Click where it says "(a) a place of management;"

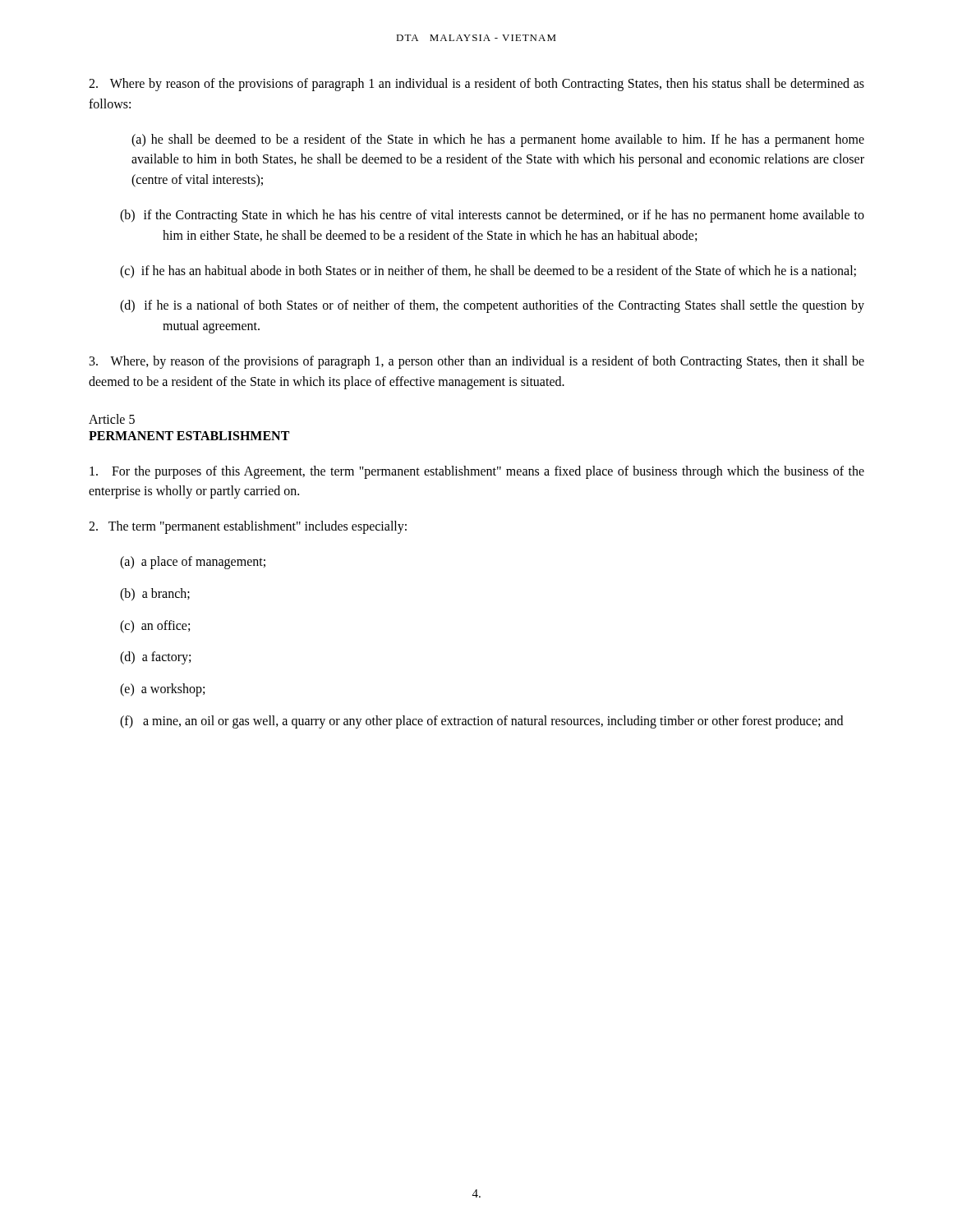click(x=193, y=561)
